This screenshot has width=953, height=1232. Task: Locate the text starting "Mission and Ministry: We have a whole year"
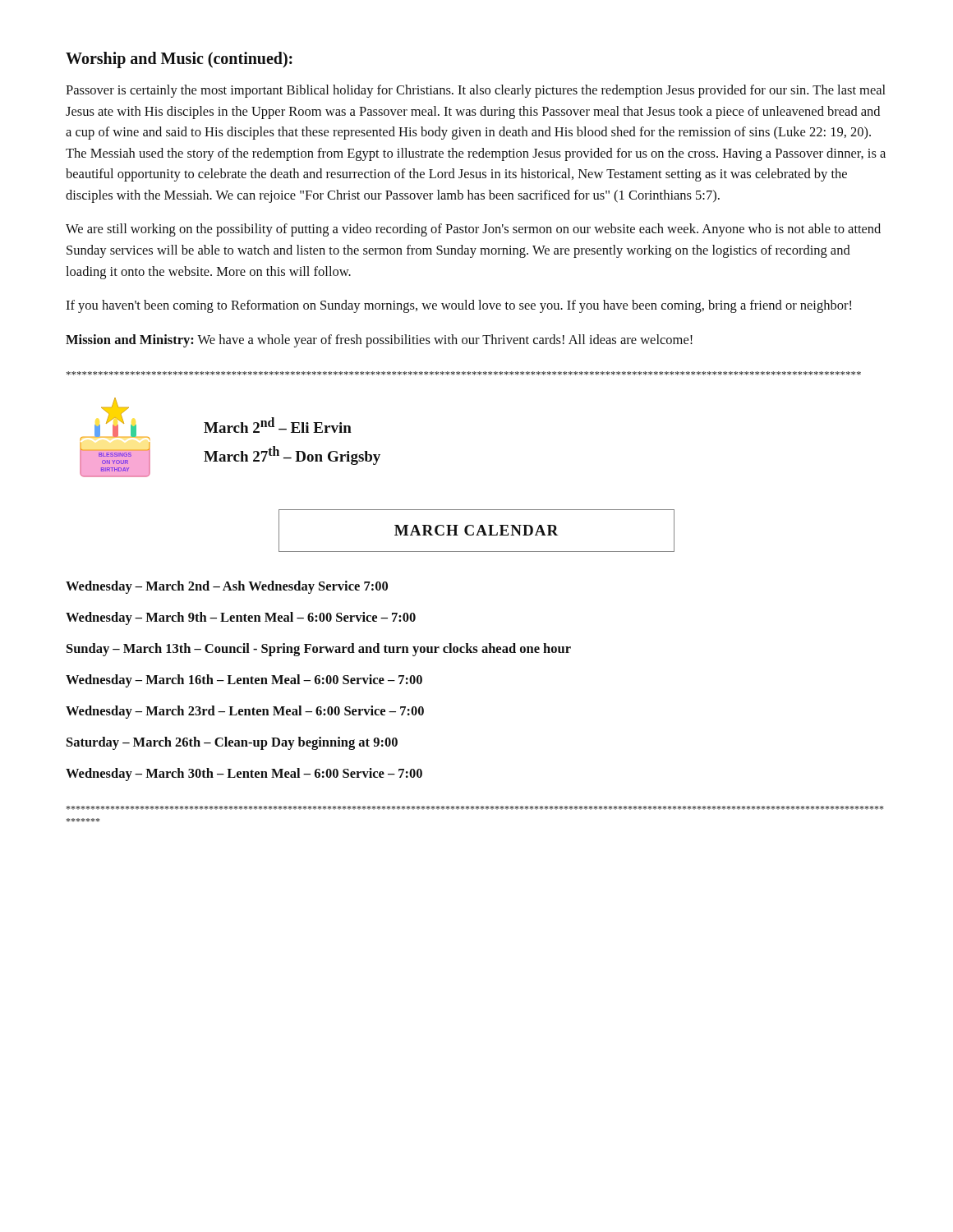point(380,339)
